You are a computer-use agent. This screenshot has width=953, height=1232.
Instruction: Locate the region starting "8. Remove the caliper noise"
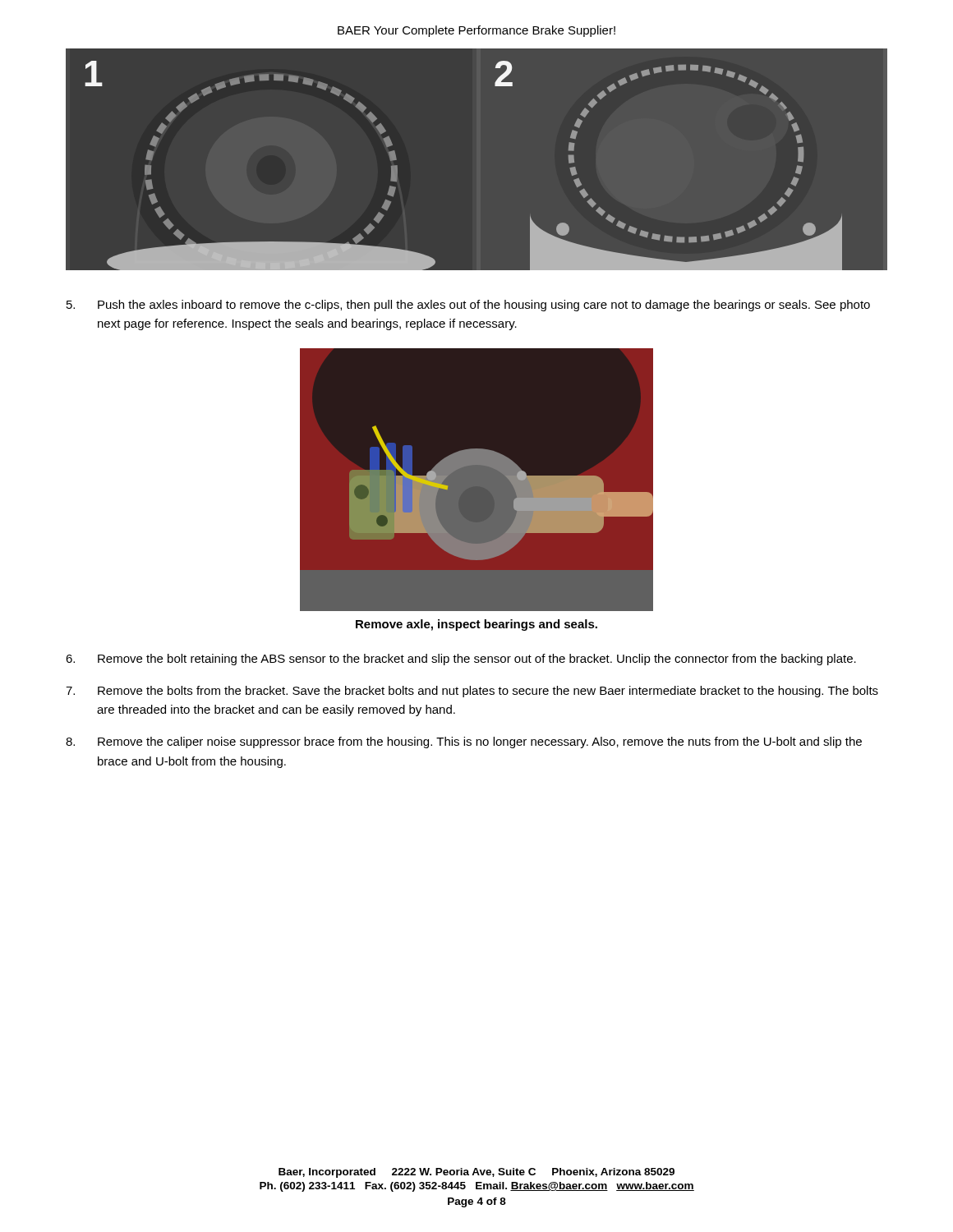(x=476, y=751)
